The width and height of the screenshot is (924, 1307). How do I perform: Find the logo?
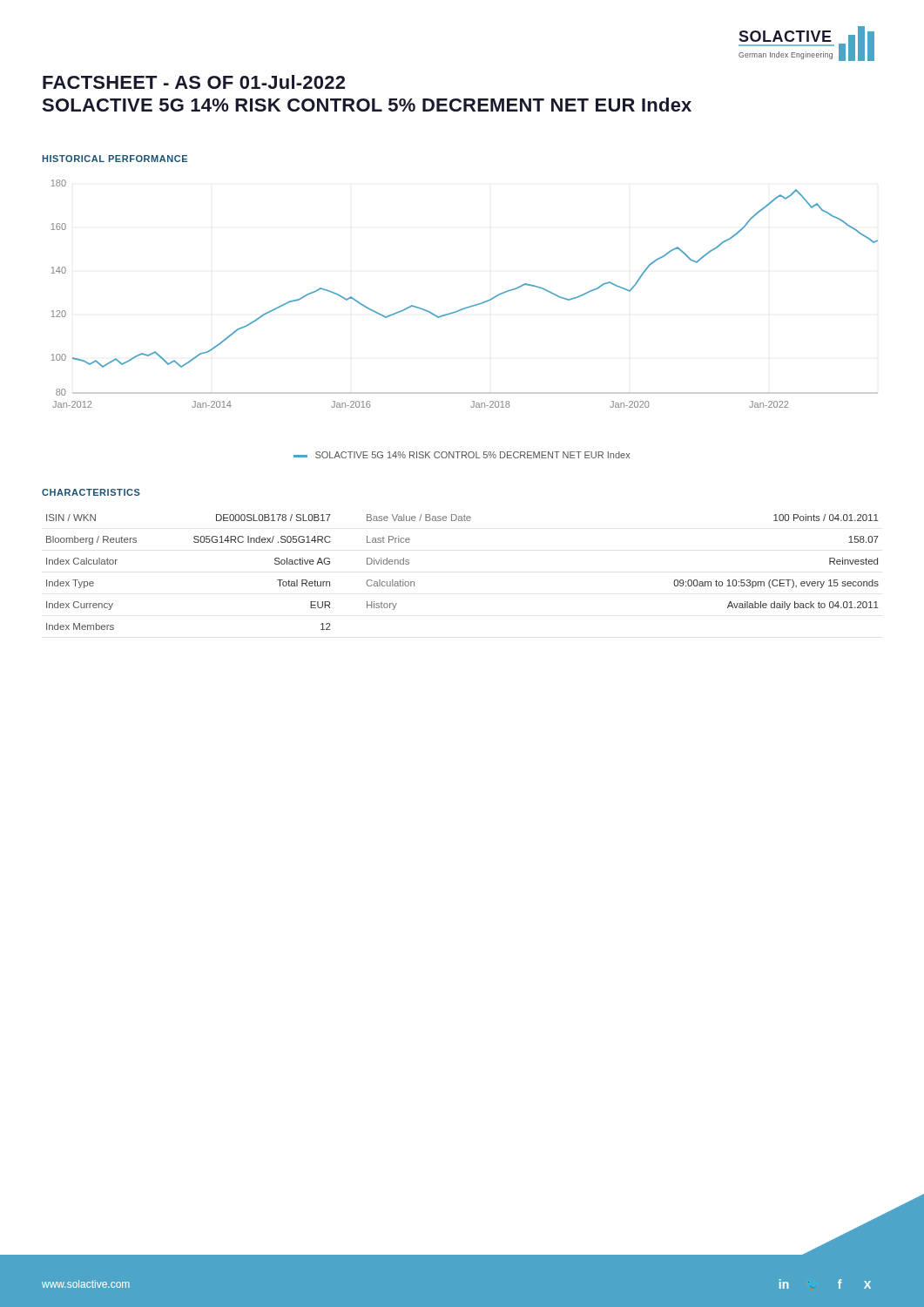[810, 44]
